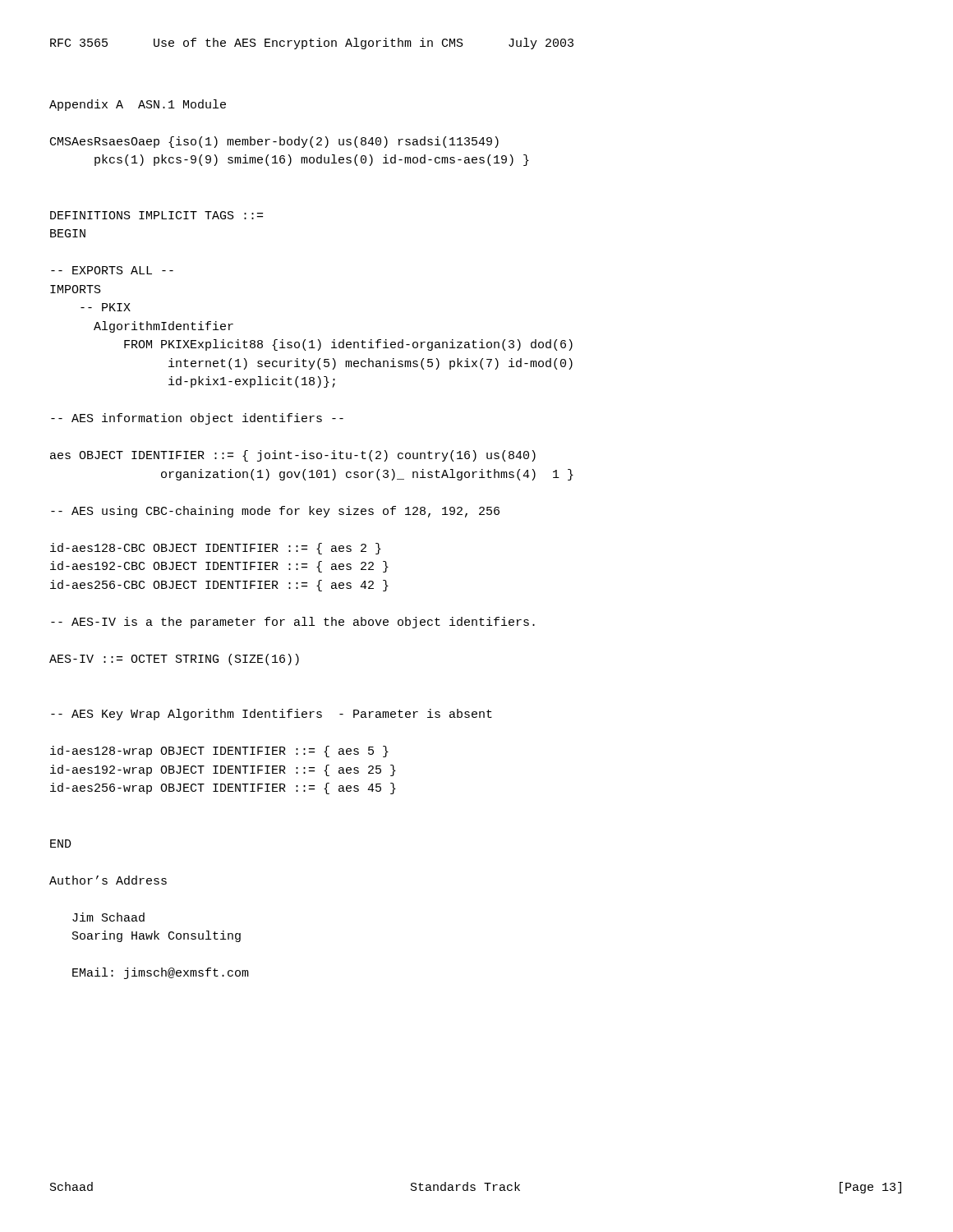Point to the block beginning "Appendix A ASN.1 Module"
The width and height of the screenshot is (953, 1232).
(x=312, y=549)
